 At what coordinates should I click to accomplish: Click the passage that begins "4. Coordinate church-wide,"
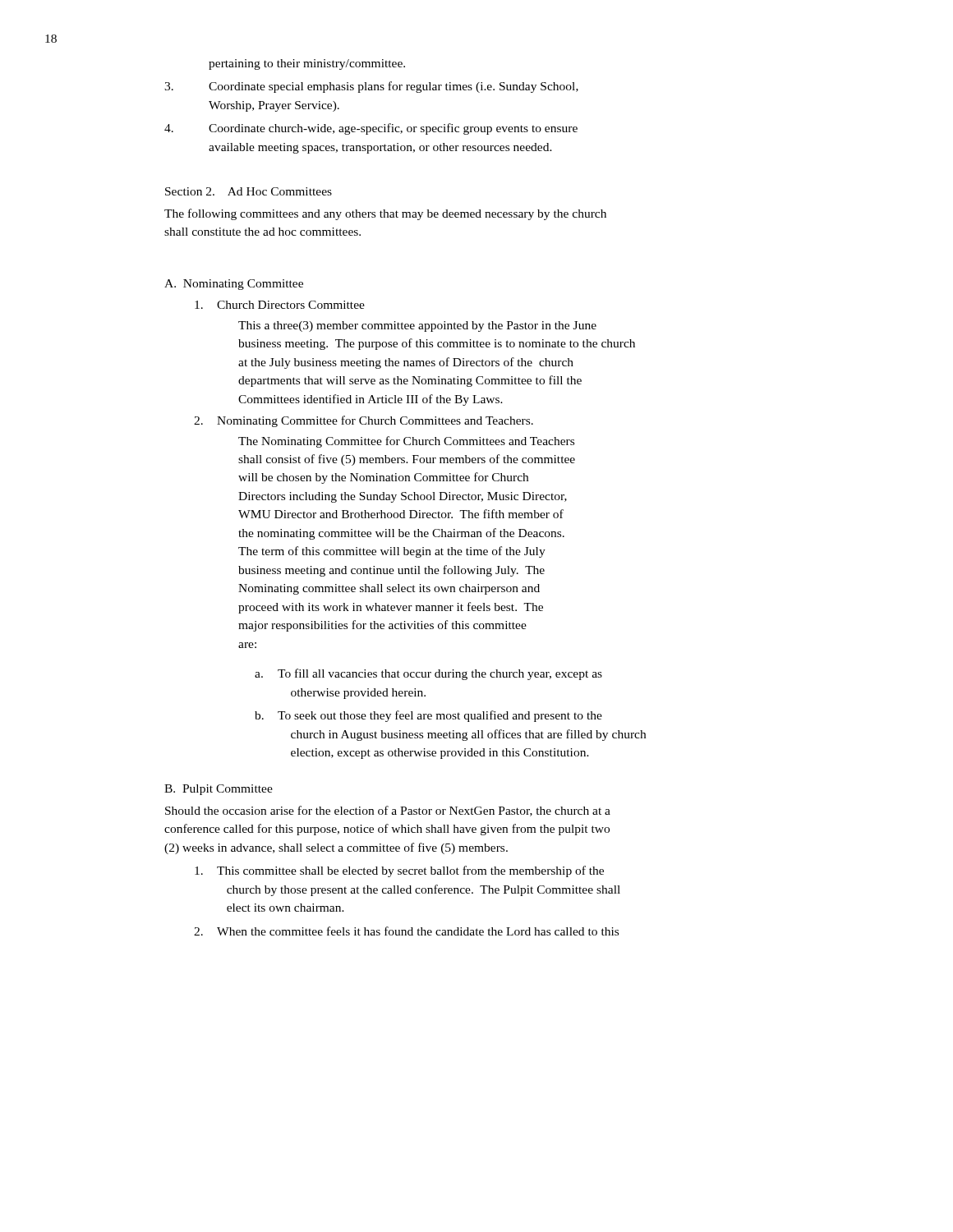point(371,138)
